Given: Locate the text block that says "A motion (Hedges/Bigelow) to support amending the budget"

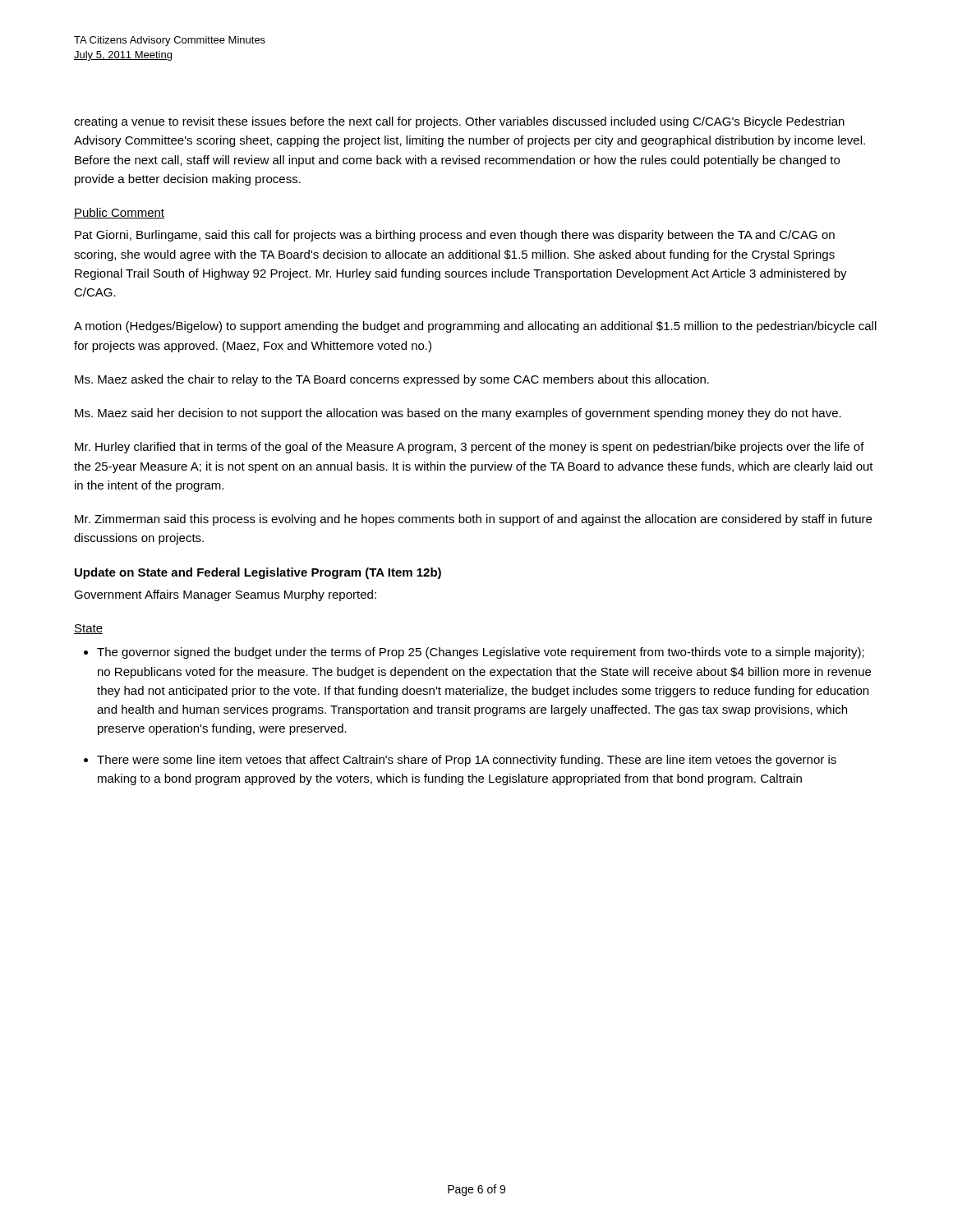Looking at the screenshot, I should point(476,335).
